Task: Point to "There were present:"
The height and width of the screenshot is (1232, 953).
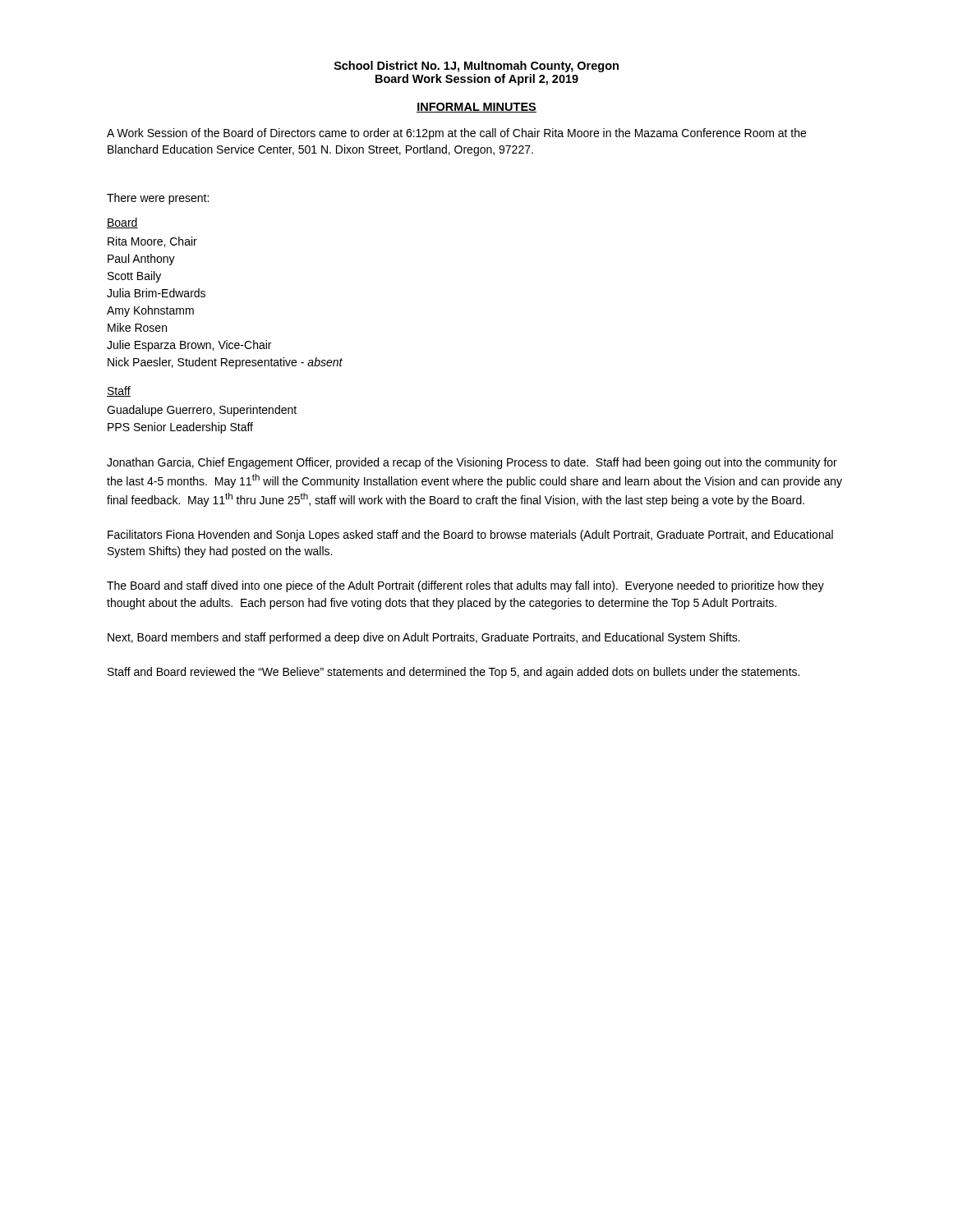Action: tap(158, 198)
